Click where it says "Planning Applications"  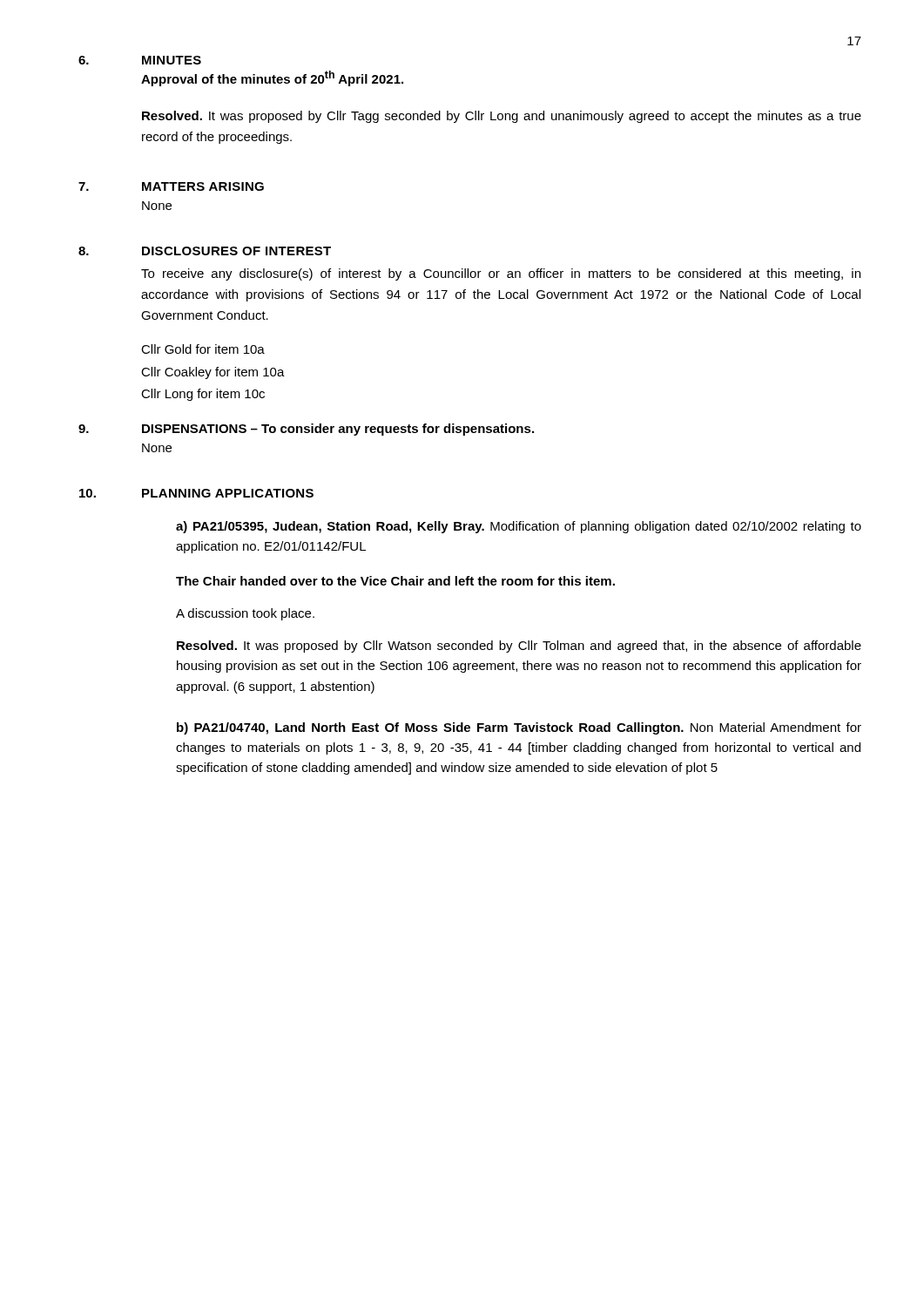pyautogui.click(x=228, y=493)
